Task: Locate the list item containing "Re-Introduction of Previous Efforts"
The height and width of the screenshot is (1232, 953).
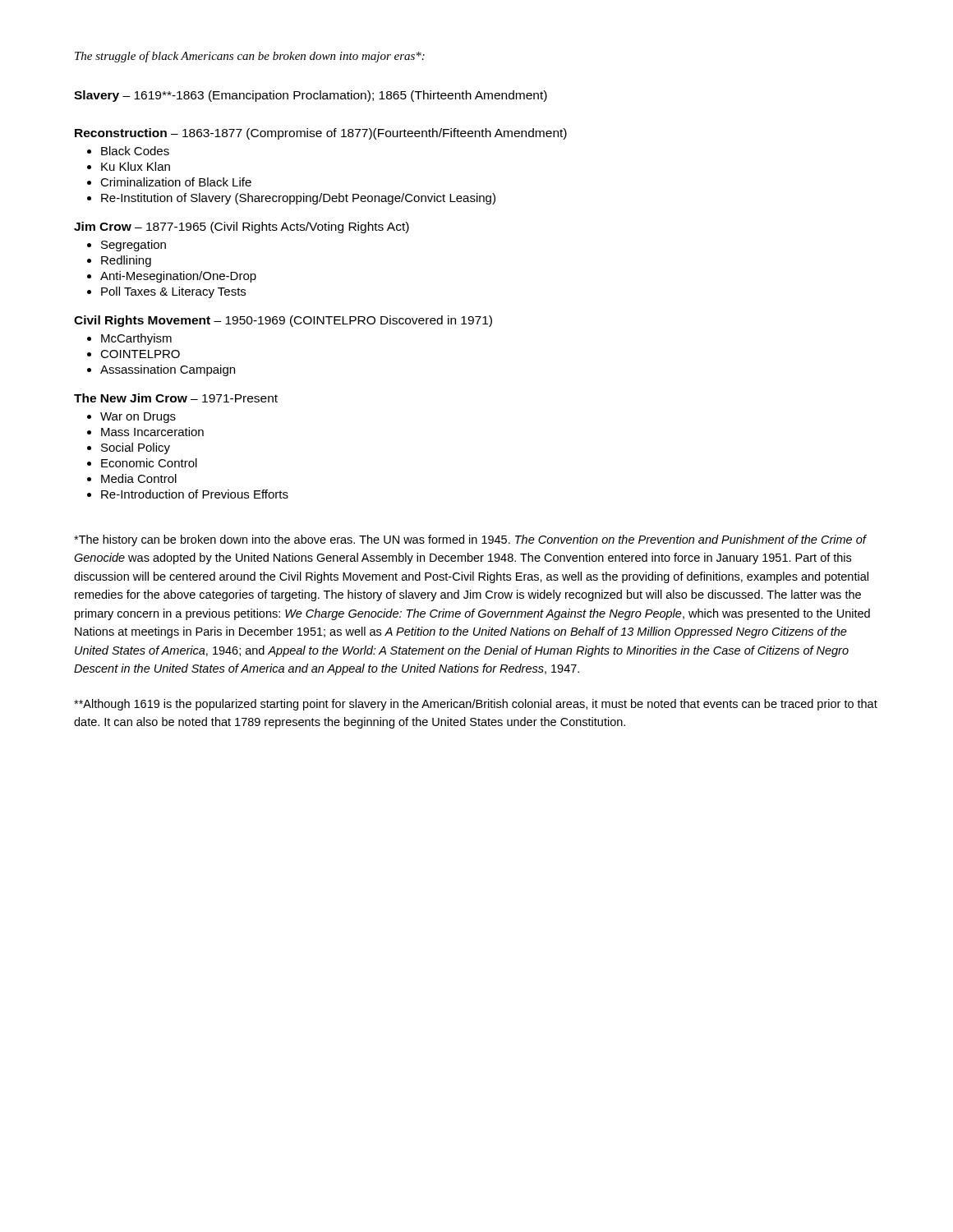Action: click(x=188, y=494)
